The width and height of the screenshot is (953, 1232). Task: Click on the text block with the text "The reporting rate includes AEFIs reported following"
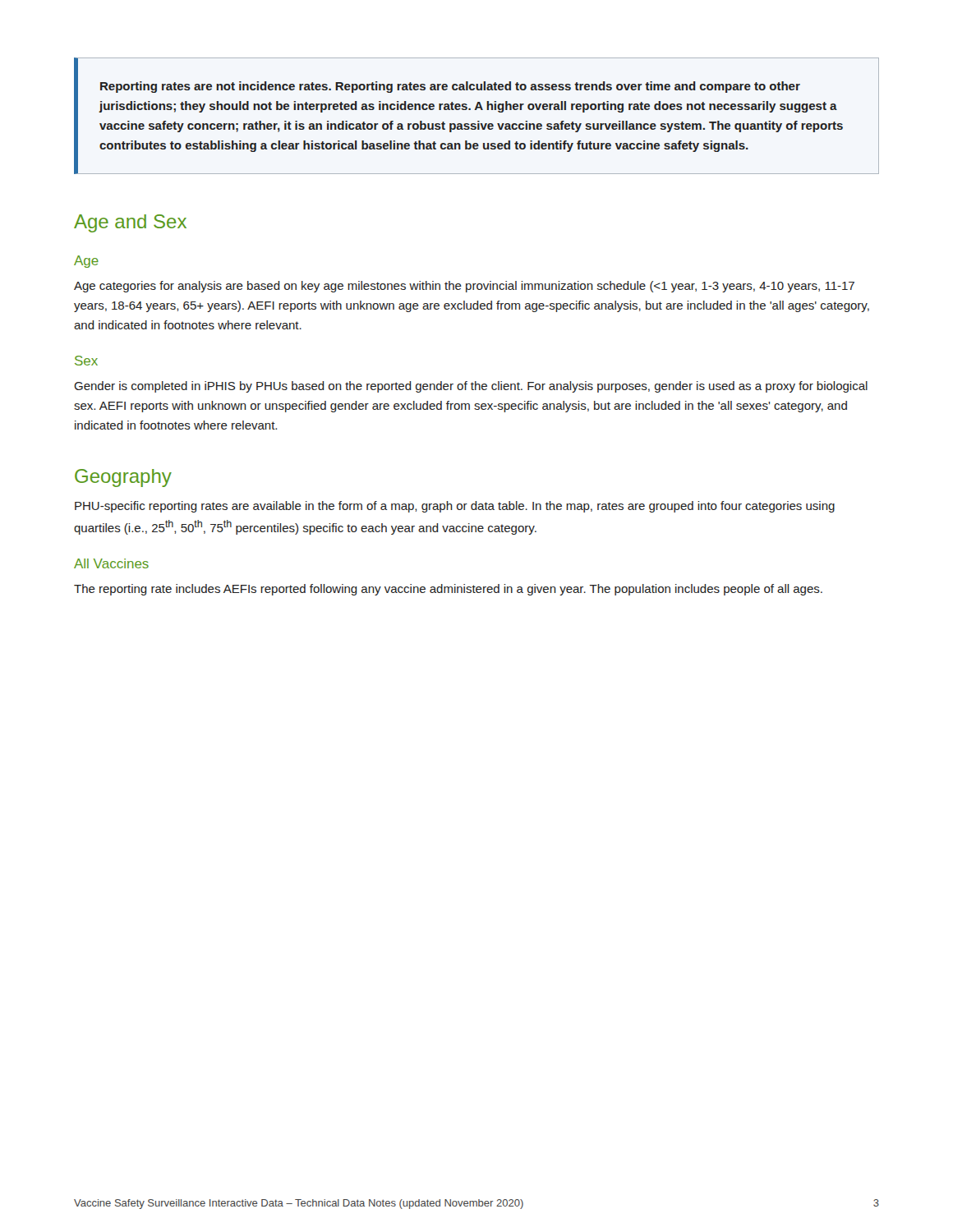[x=449, y=588]
